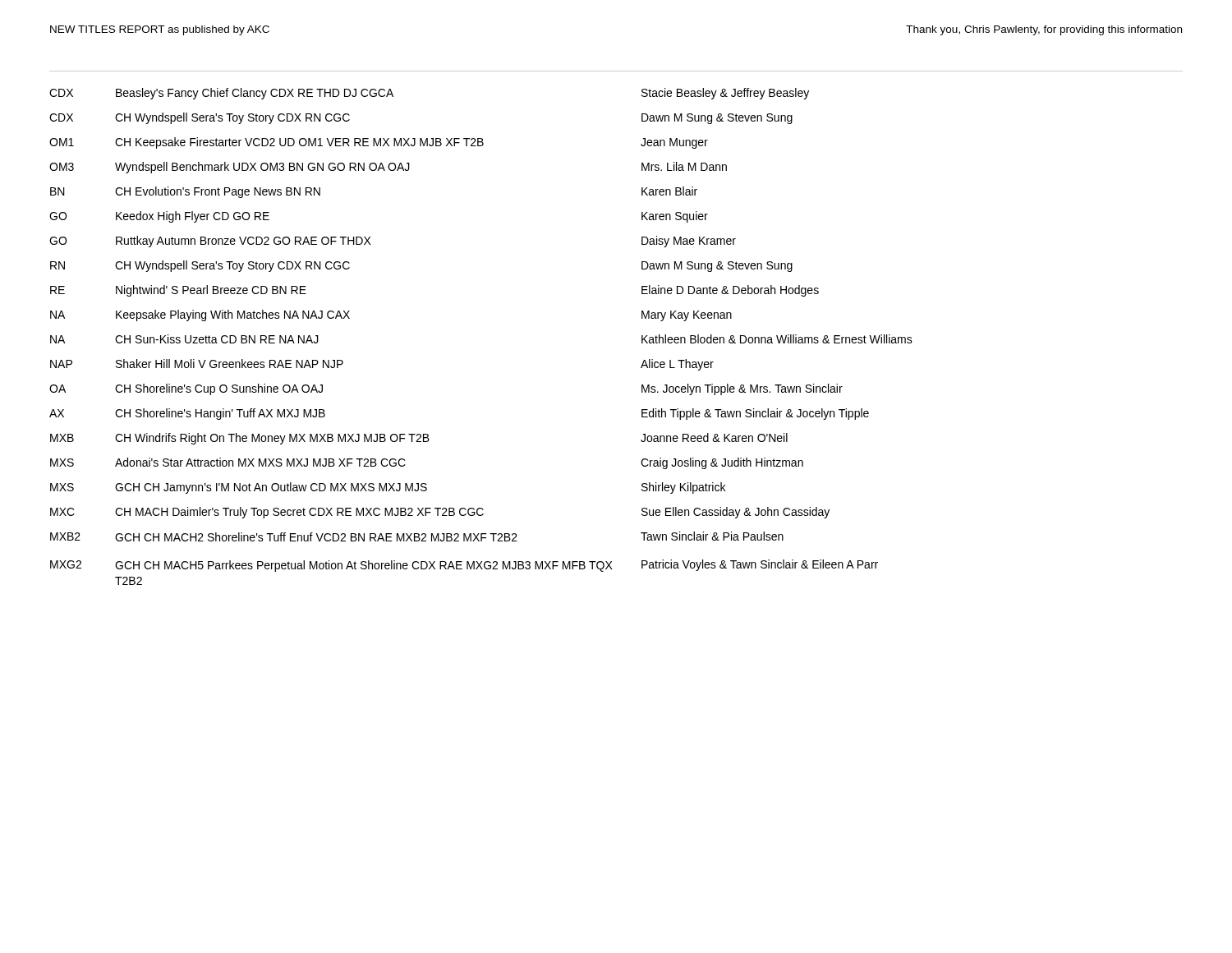This screenshot has height=953, width=1232.
Task: Find the block on this page that starts "NA Keepsake Playing With Matches NA NAJ"
Action: pos(61,316)
